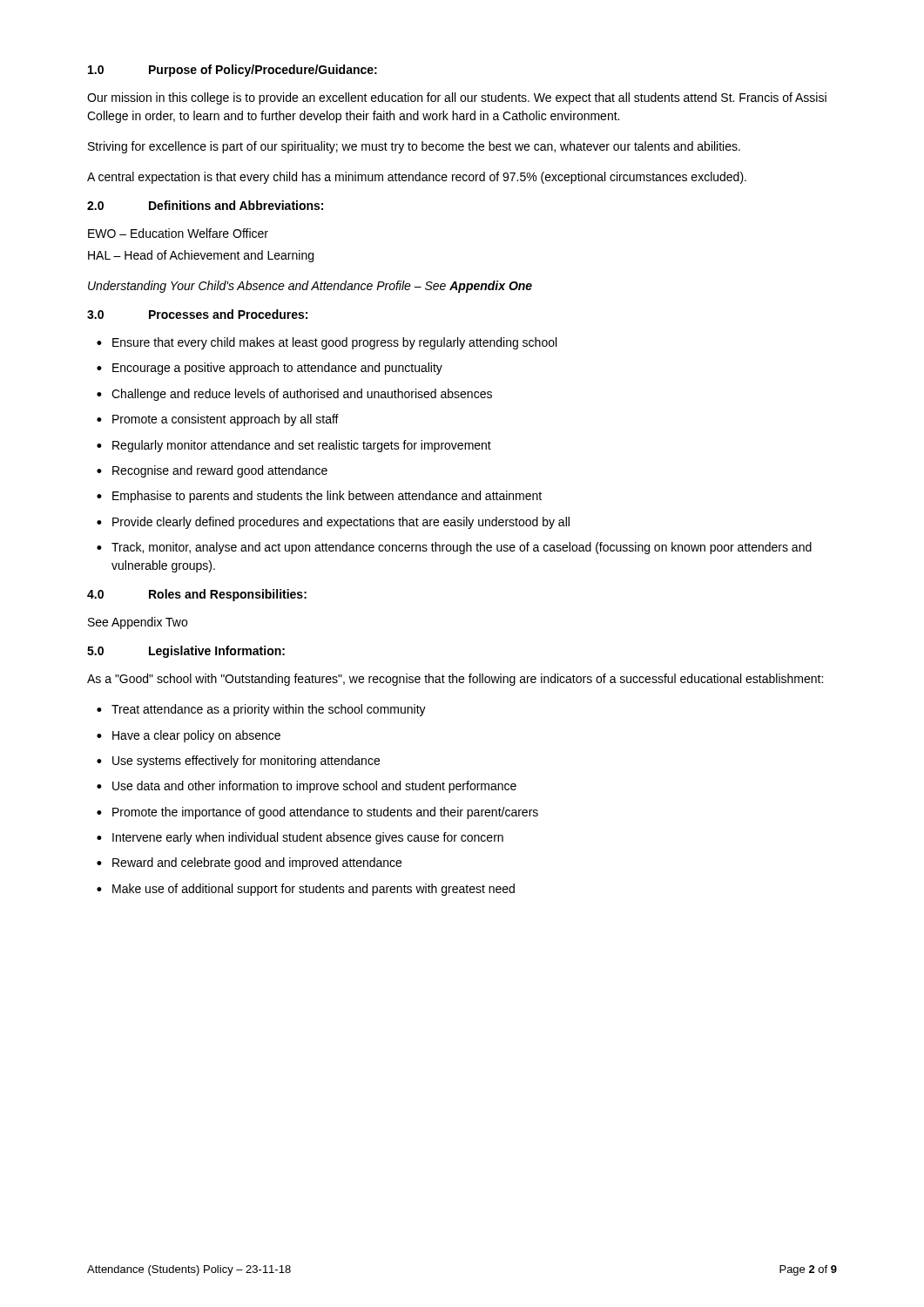
Task: Locate the list item that reads "• Reward and celebrate good and improved"
Action: (249, 863)
